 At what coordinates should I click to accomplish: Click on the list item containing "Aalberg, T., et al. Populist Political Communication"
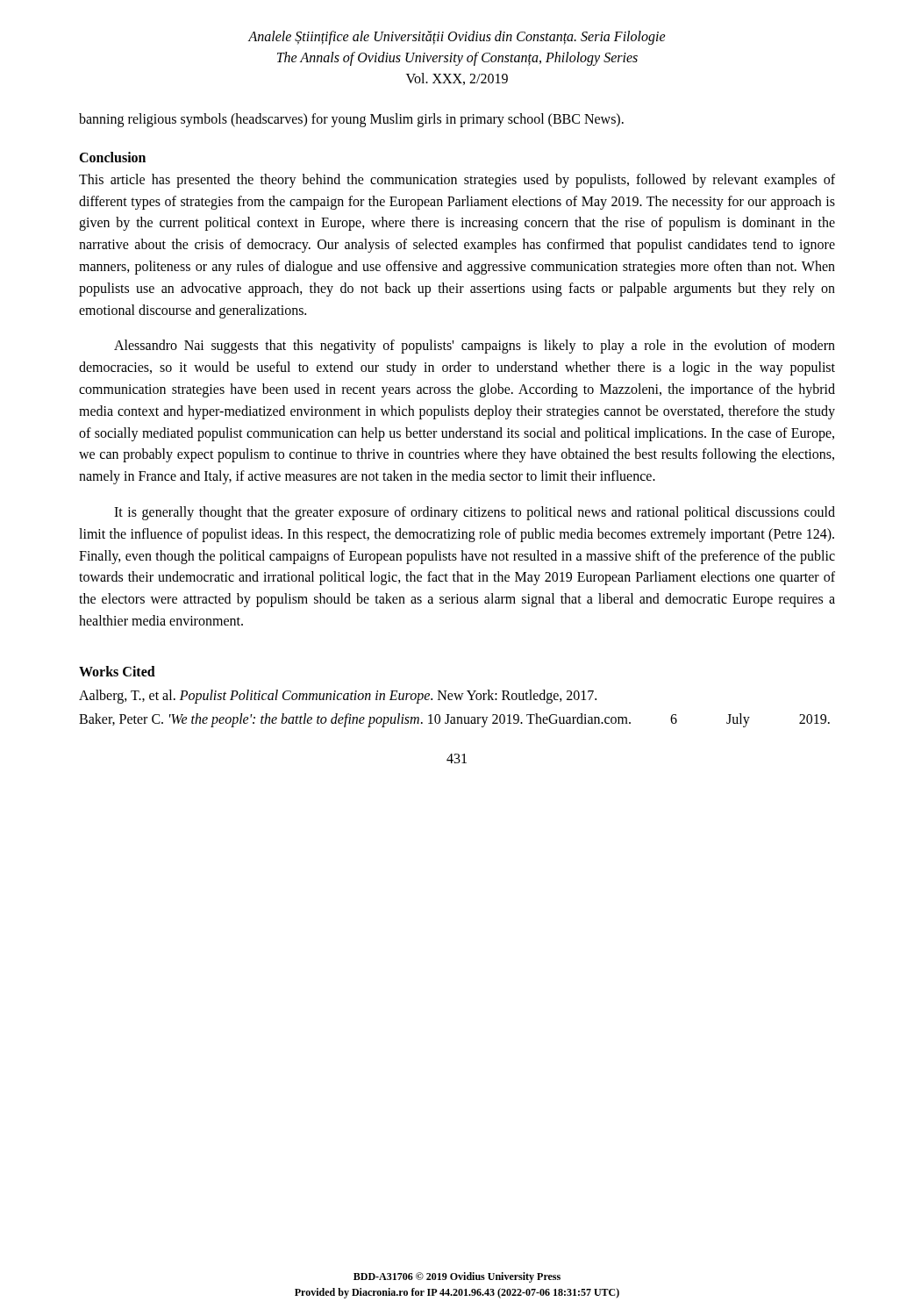pos(338,695)
